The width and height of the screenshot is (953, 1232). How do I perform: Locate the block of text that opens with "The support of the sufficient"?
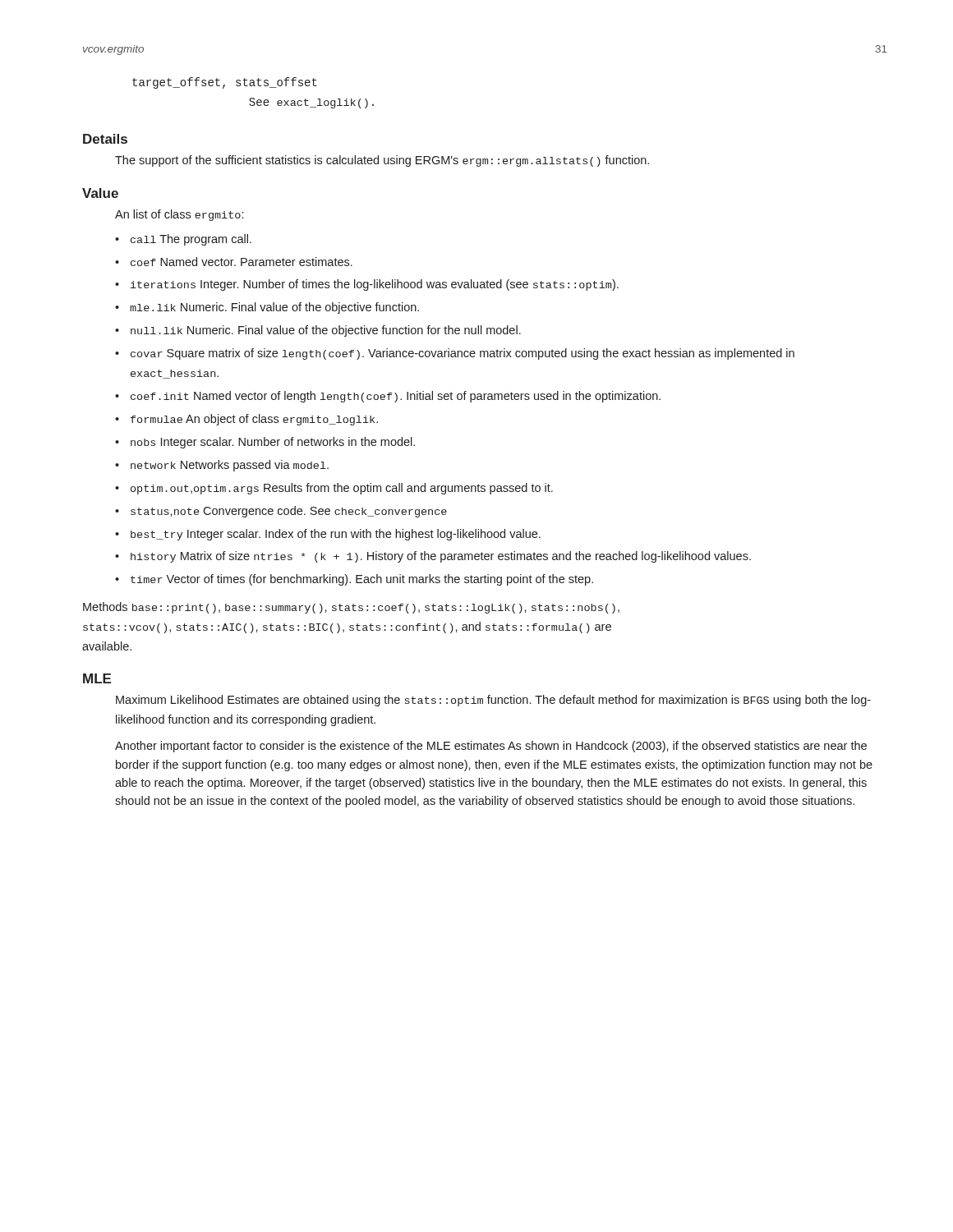coord(383,160)
